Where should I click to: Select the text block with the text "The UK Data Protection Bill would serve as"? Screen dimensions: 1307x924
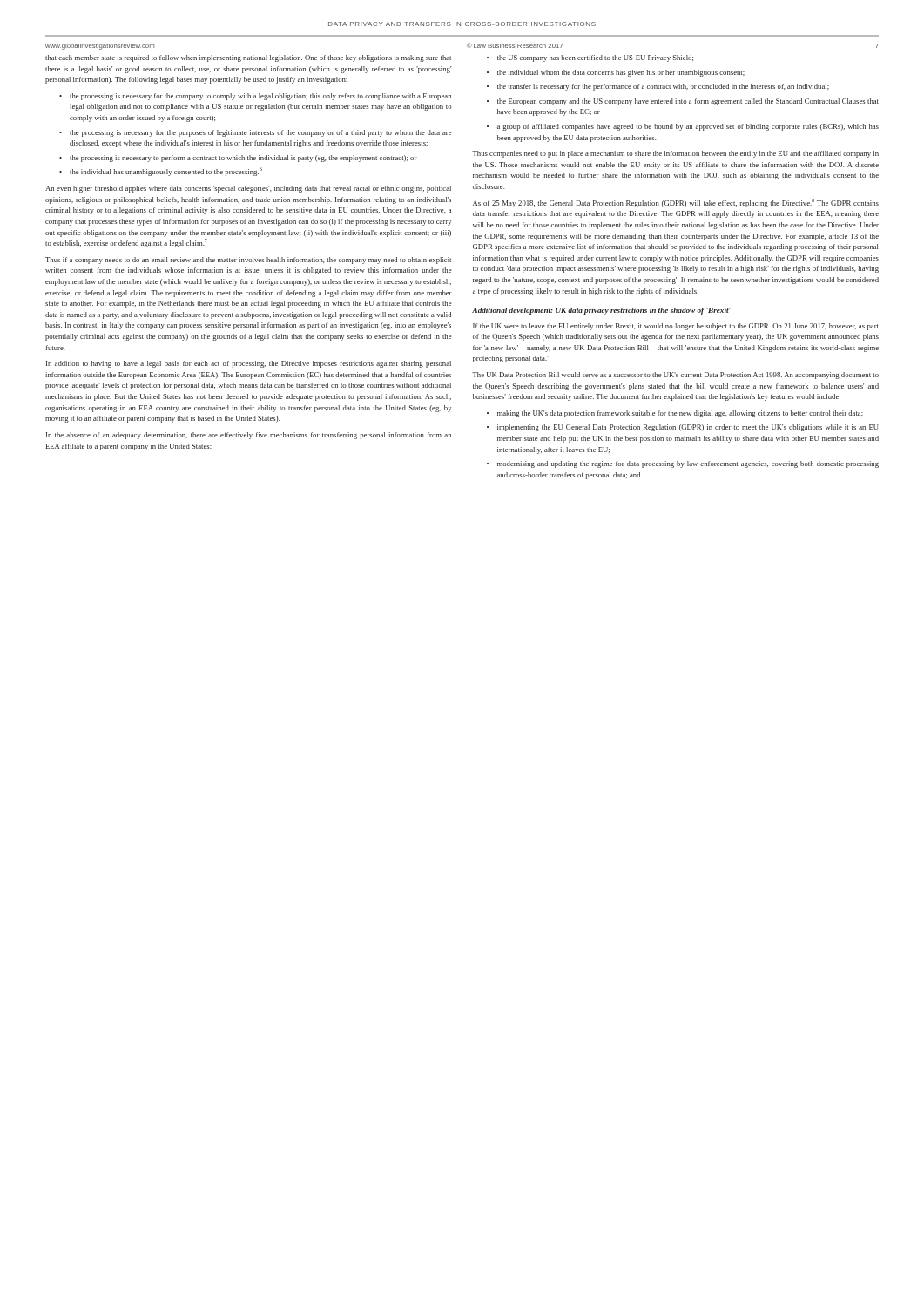point(676,386)
